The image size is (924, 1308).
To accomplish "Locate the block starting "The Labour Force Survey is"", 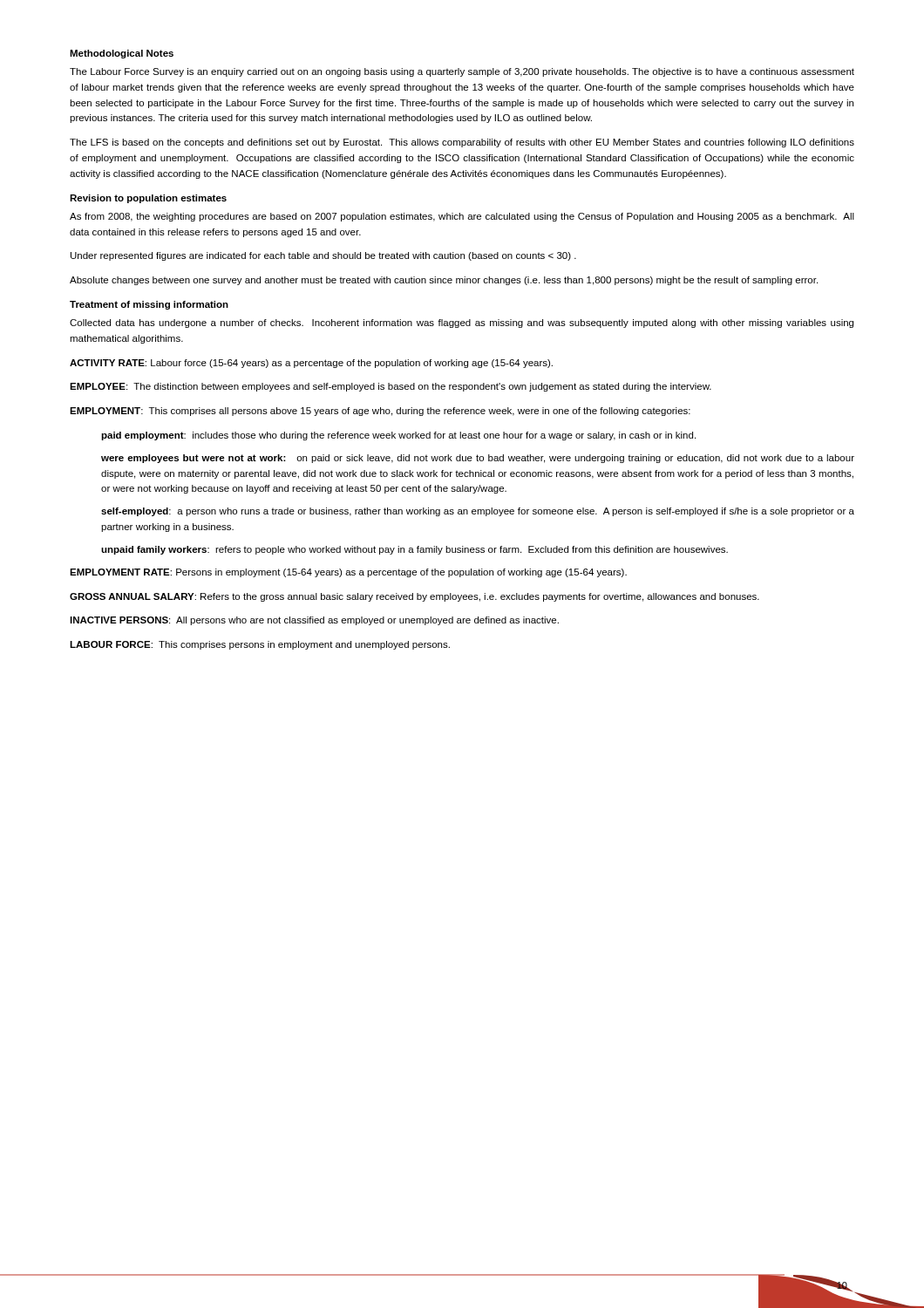I will coord(462,95).
